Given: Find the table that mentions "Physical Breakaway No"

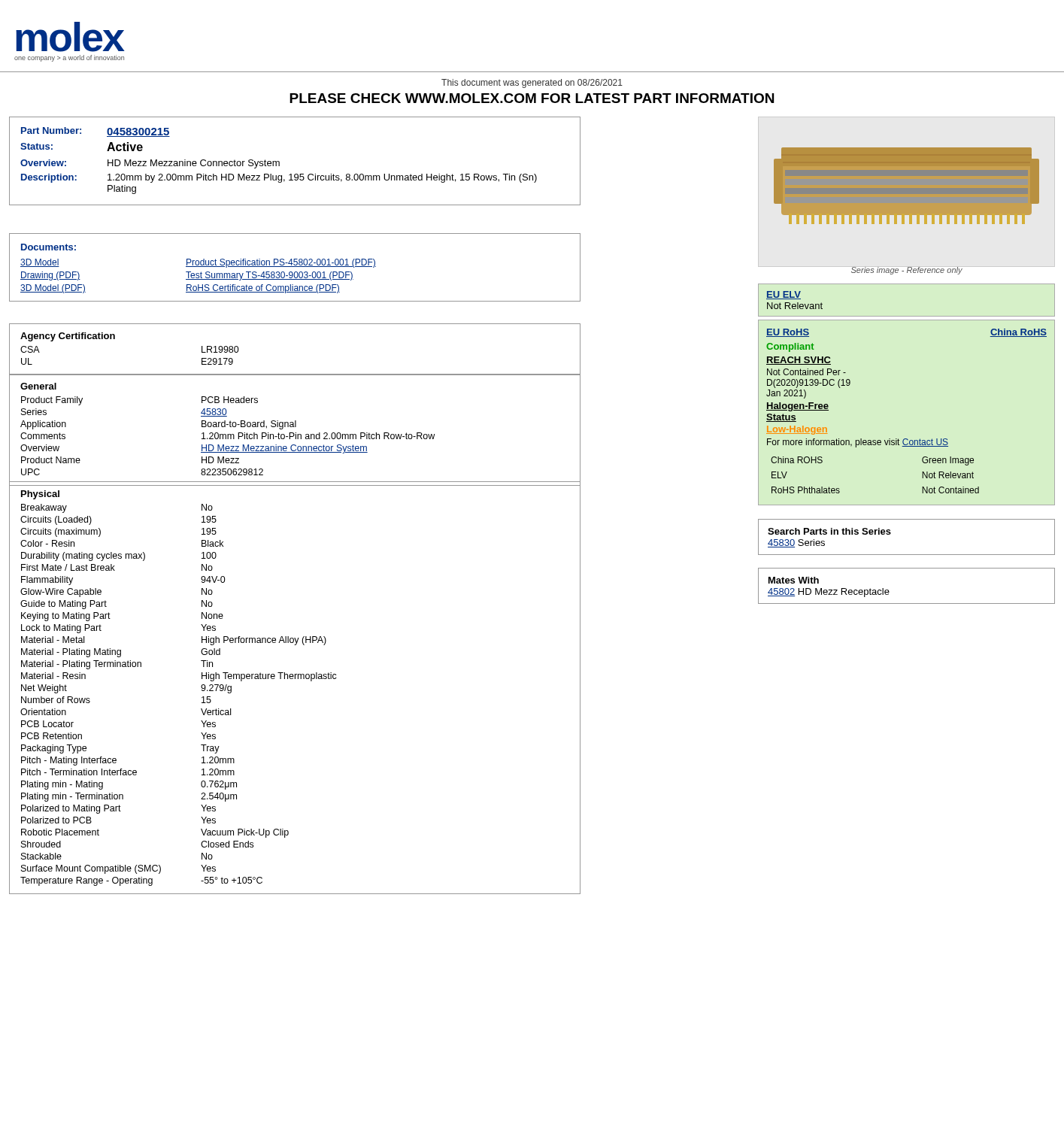Looking at the screenshot, I should point(295,688).
